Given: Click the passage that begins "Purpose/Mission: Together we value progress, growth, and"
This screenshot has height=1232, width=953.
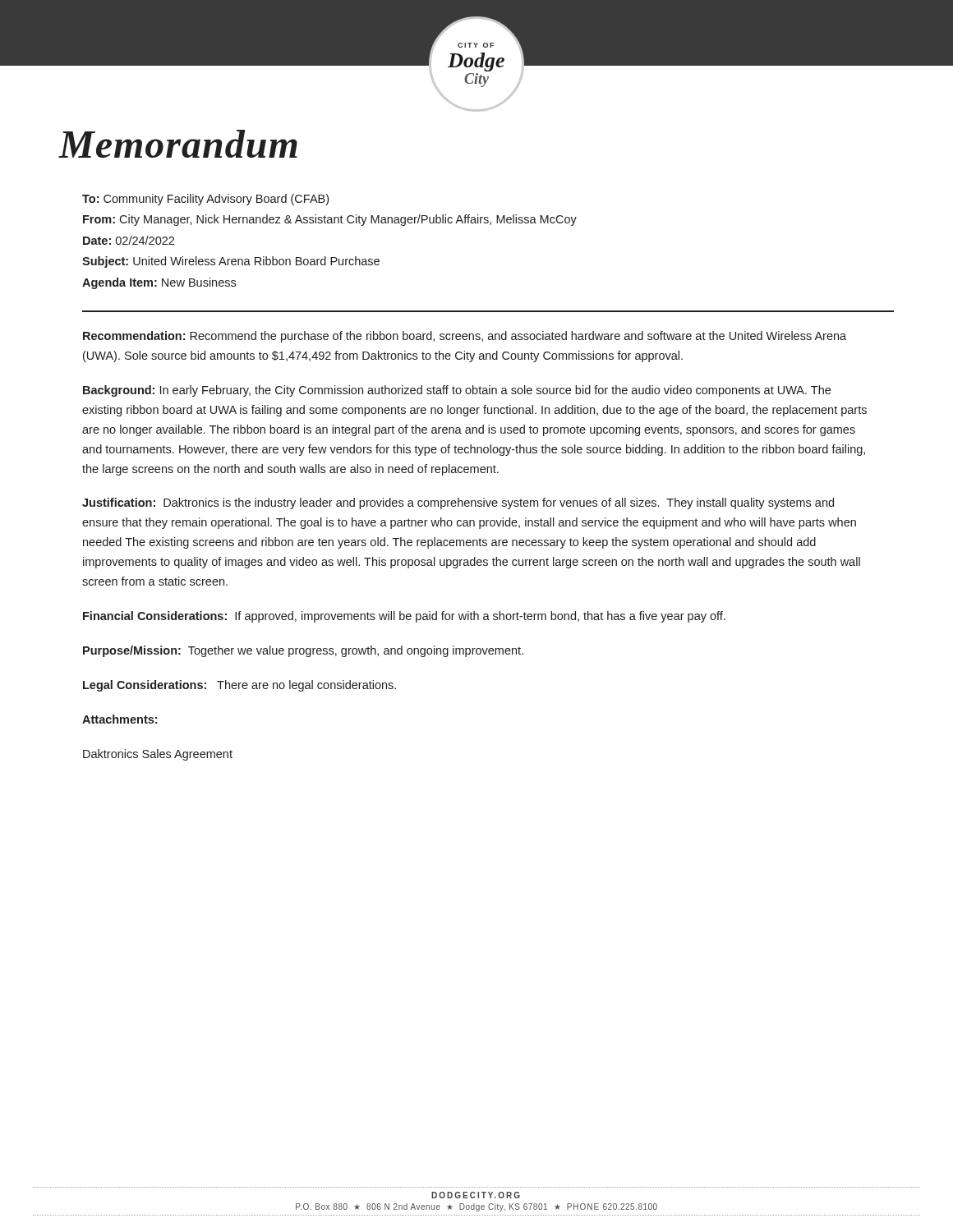Looking at the screenshot, I should coord(303,650).
